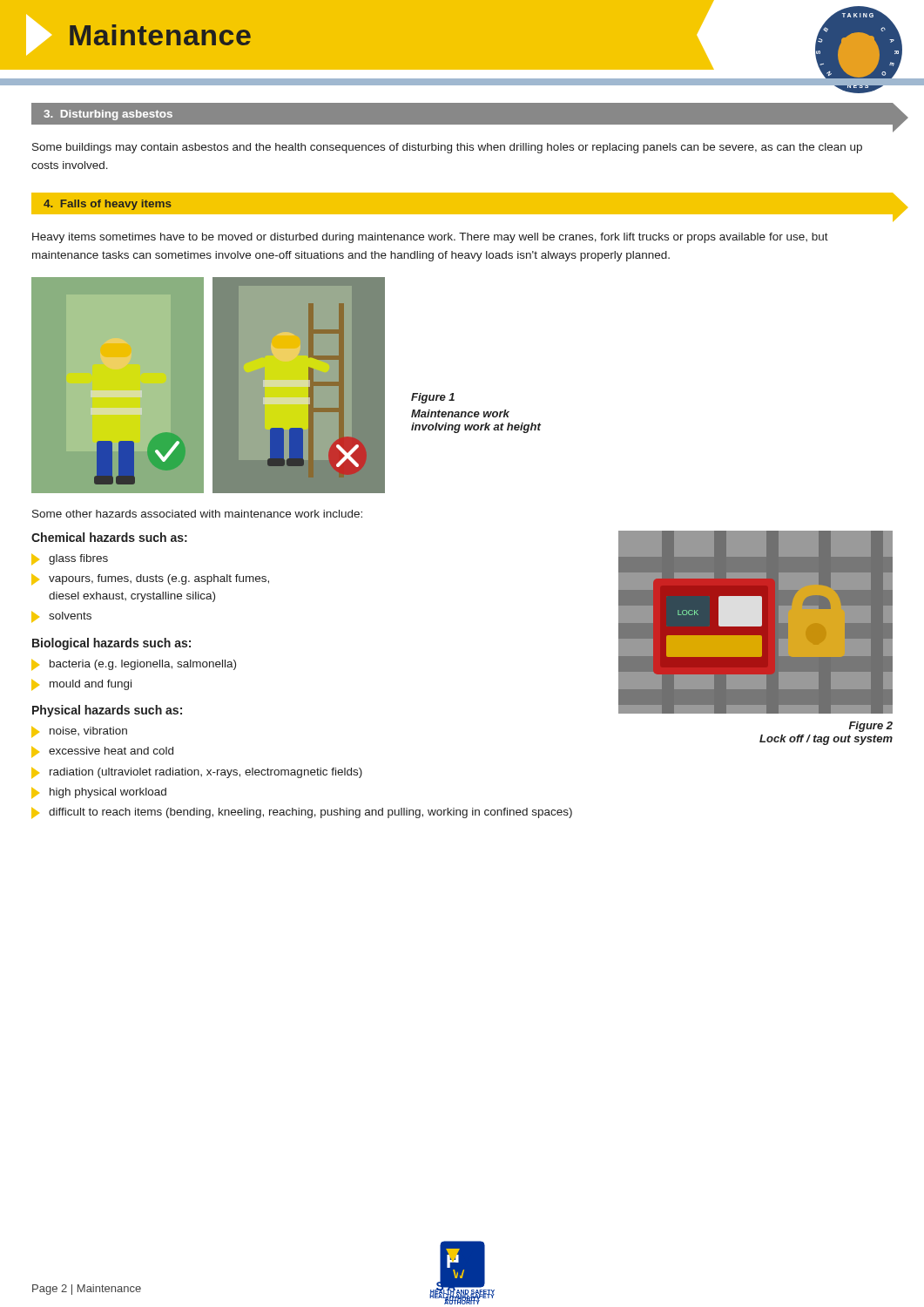Screen dimensions: 1307x924
Task: Locate the block starting "noise, vibration"
Action: click(79, 732)
